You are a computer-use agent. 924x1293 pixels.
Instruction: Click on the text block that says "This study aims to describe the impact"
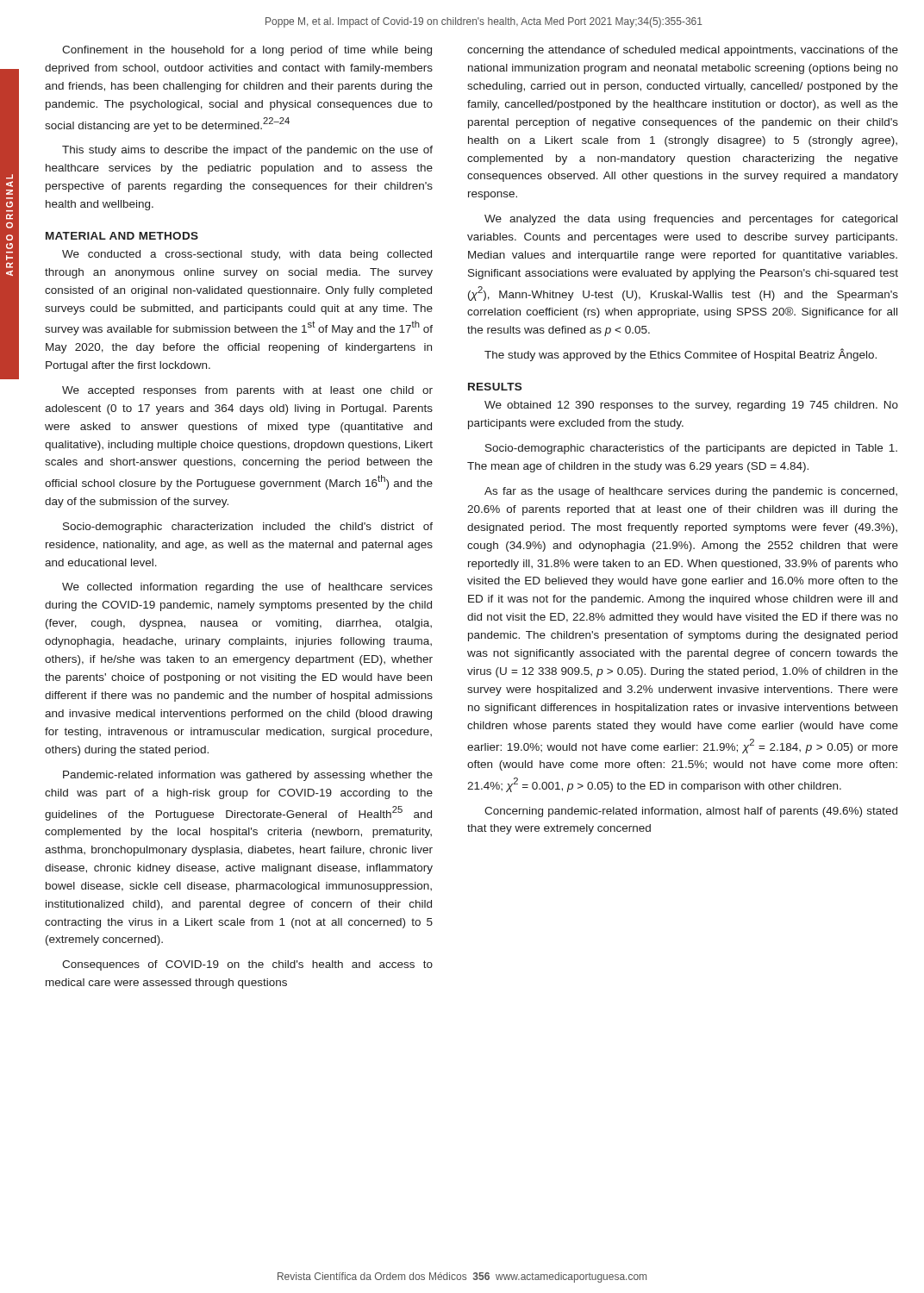coord(239,178)
